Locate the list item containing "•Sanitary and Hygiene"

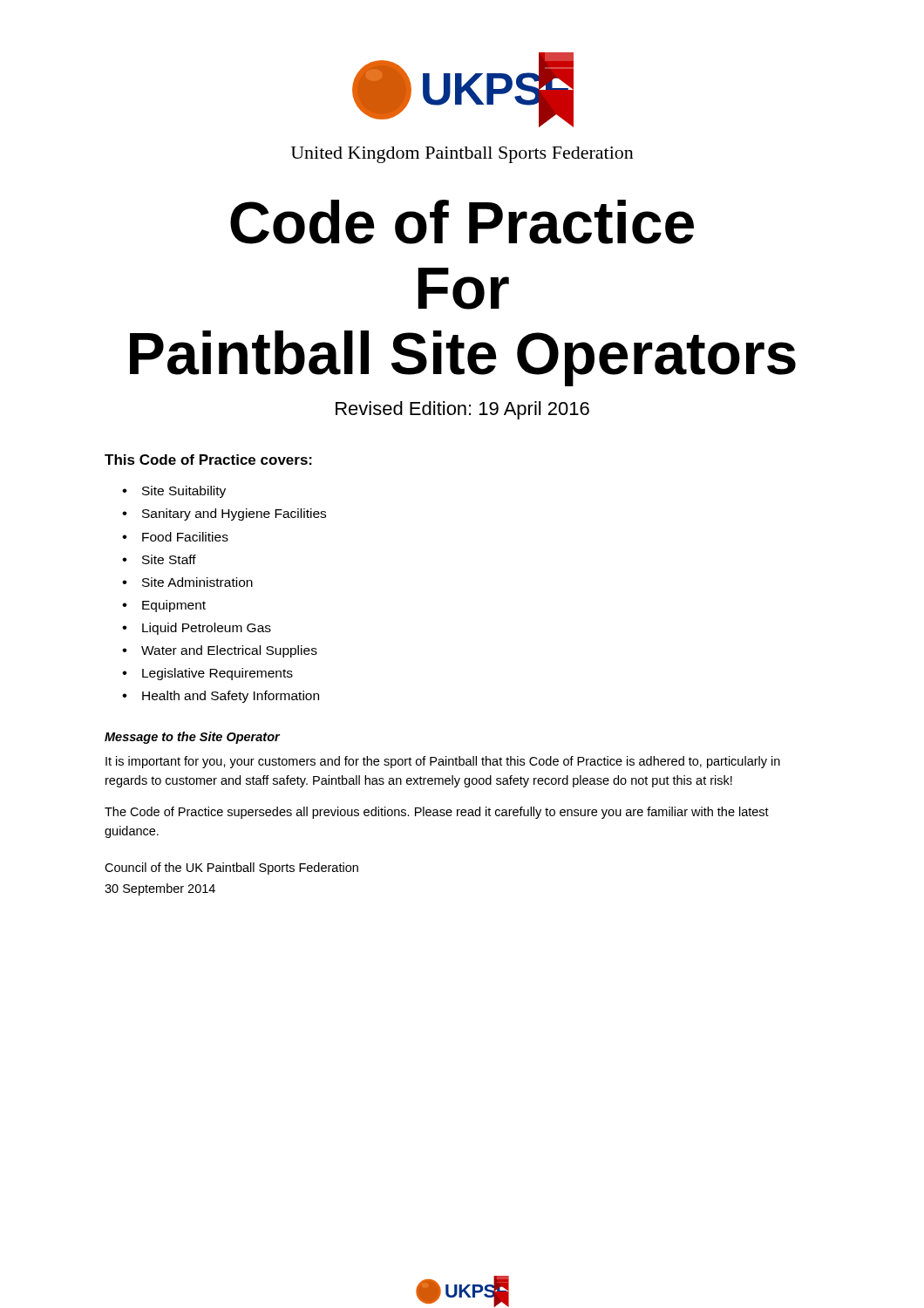click(x=224, y=514)
